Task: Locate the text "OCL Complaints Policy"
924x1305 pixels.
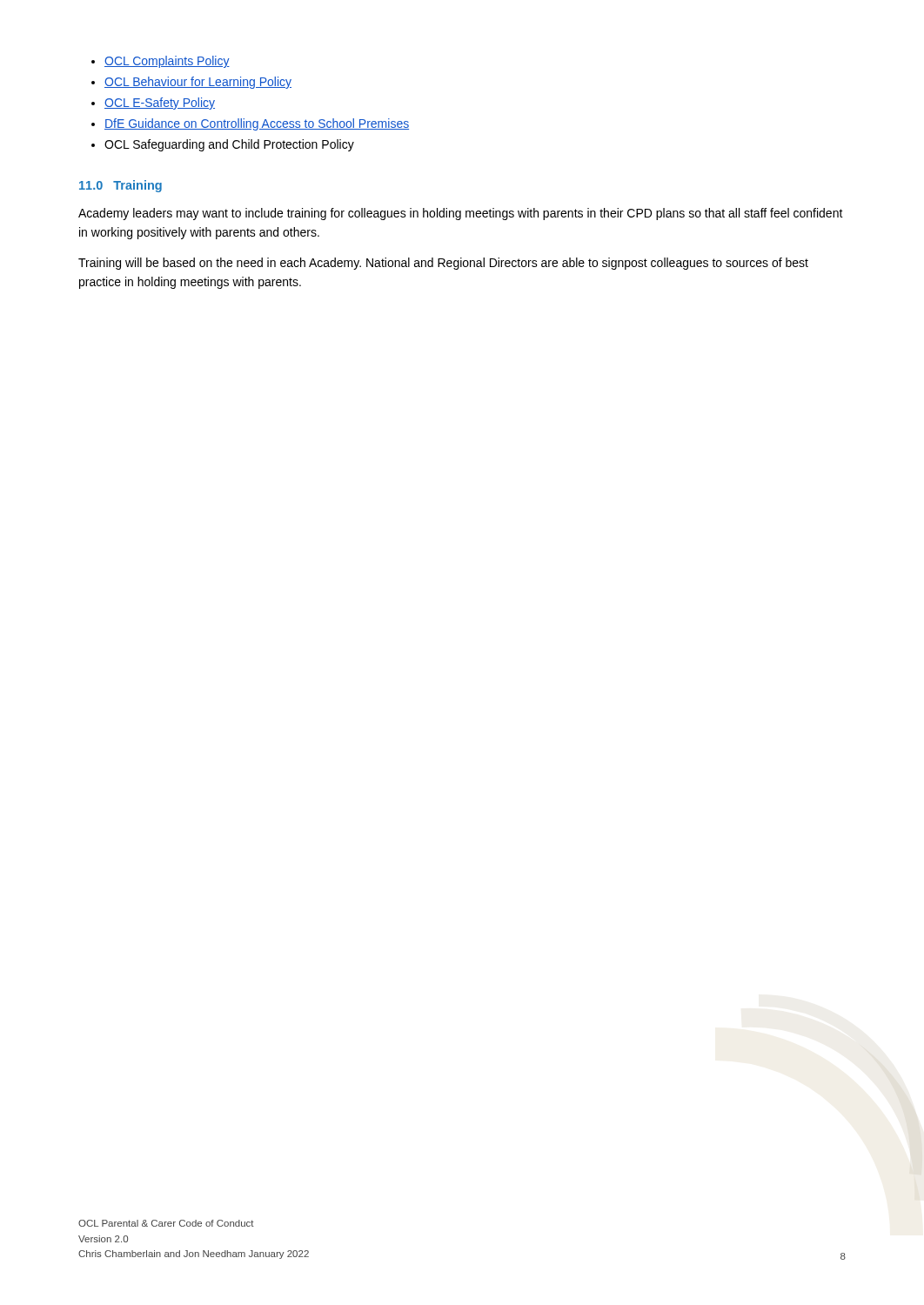Action: (x=167, y=61)
